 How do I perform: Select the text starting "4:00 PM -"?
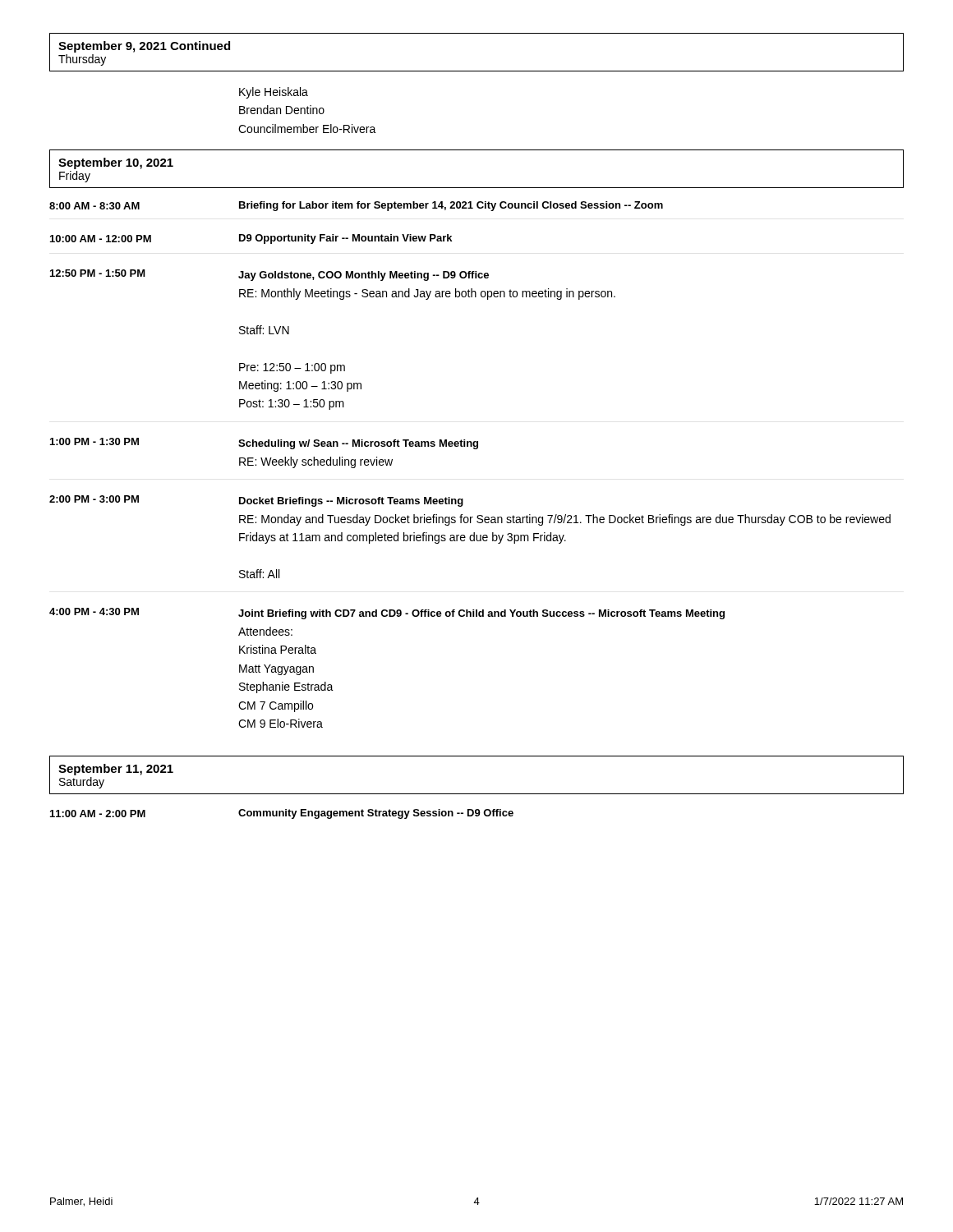(94, 612)
